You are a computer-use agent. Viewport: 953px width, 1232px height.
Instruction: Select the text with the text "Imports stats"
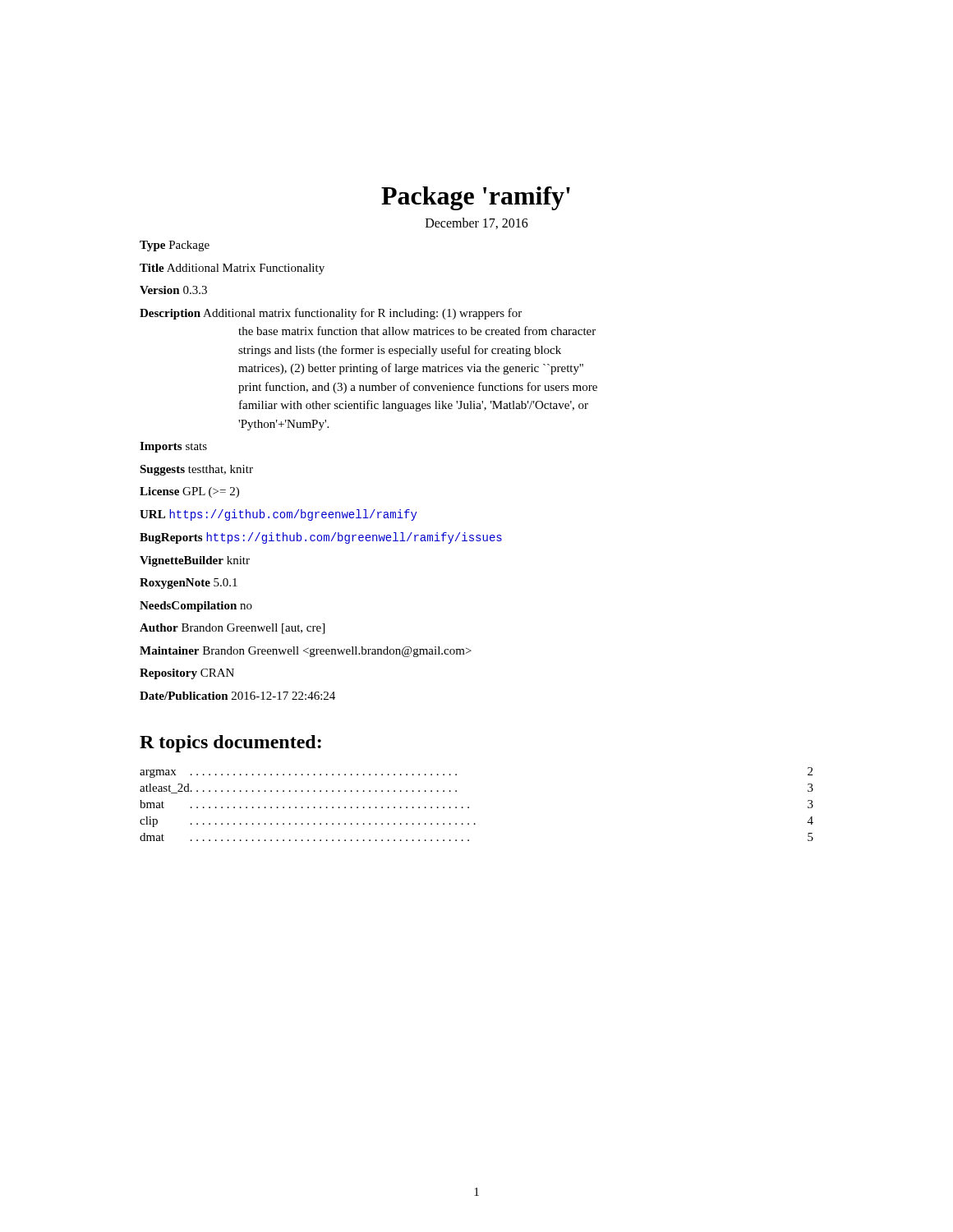(173, 446)
